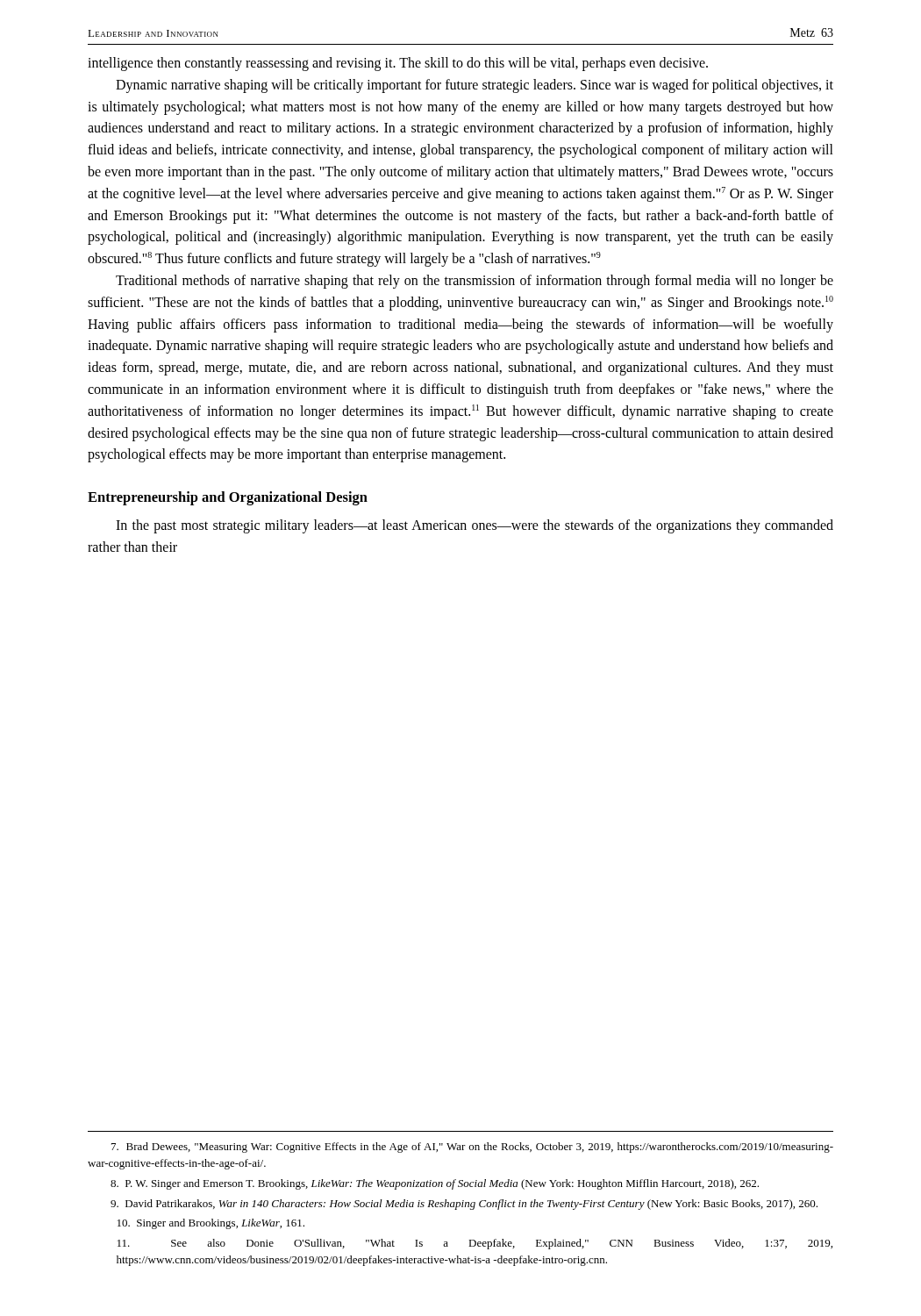Select the text block that says "In the past most strategic"

point(460,537)
